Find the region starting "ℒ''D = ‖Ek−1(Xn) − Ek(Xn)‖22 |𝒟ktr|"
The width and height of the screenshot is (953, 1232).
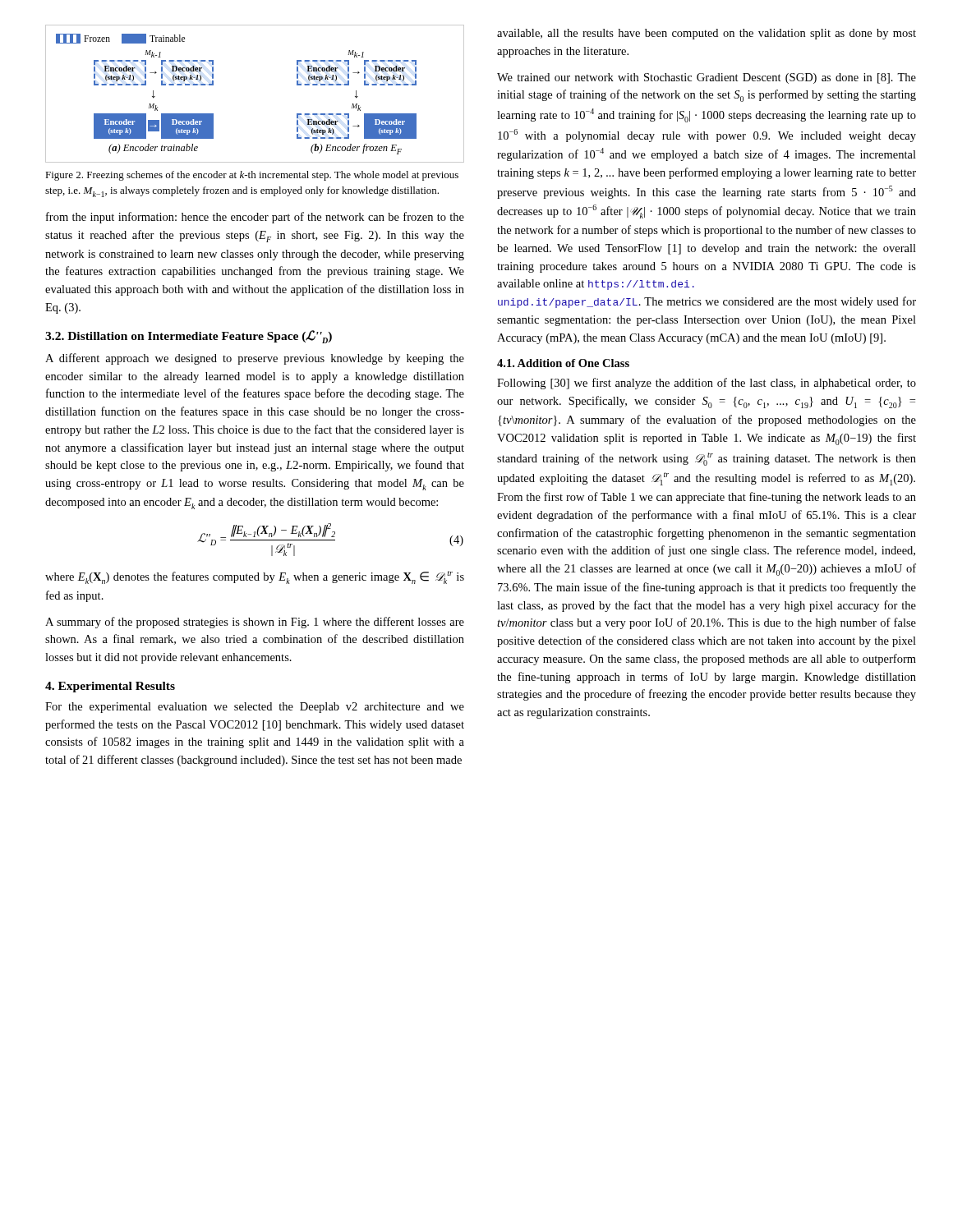click(266, 540)
